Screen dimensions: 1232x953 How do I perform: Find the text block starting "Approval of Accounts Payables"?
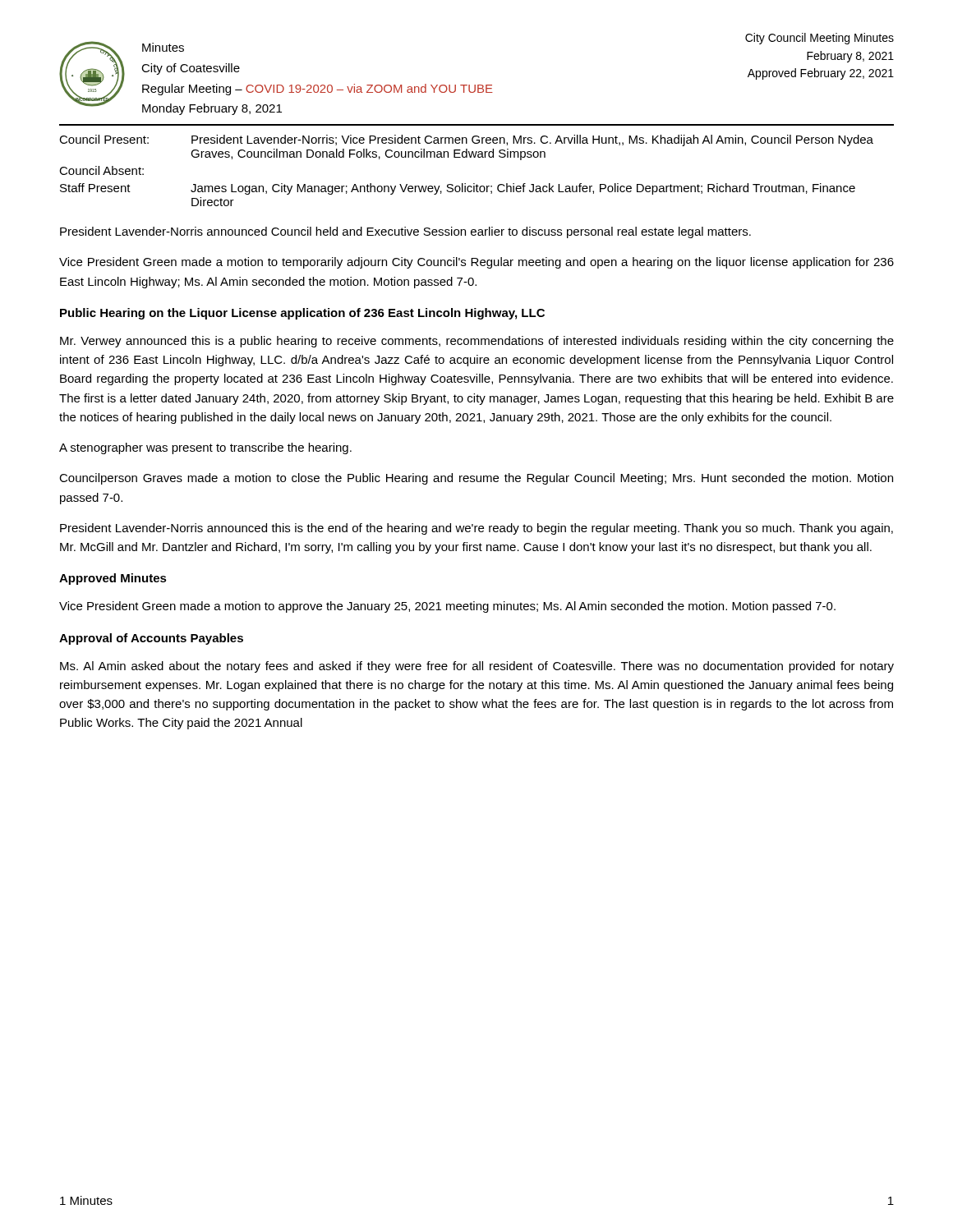[x=151, y=637]
